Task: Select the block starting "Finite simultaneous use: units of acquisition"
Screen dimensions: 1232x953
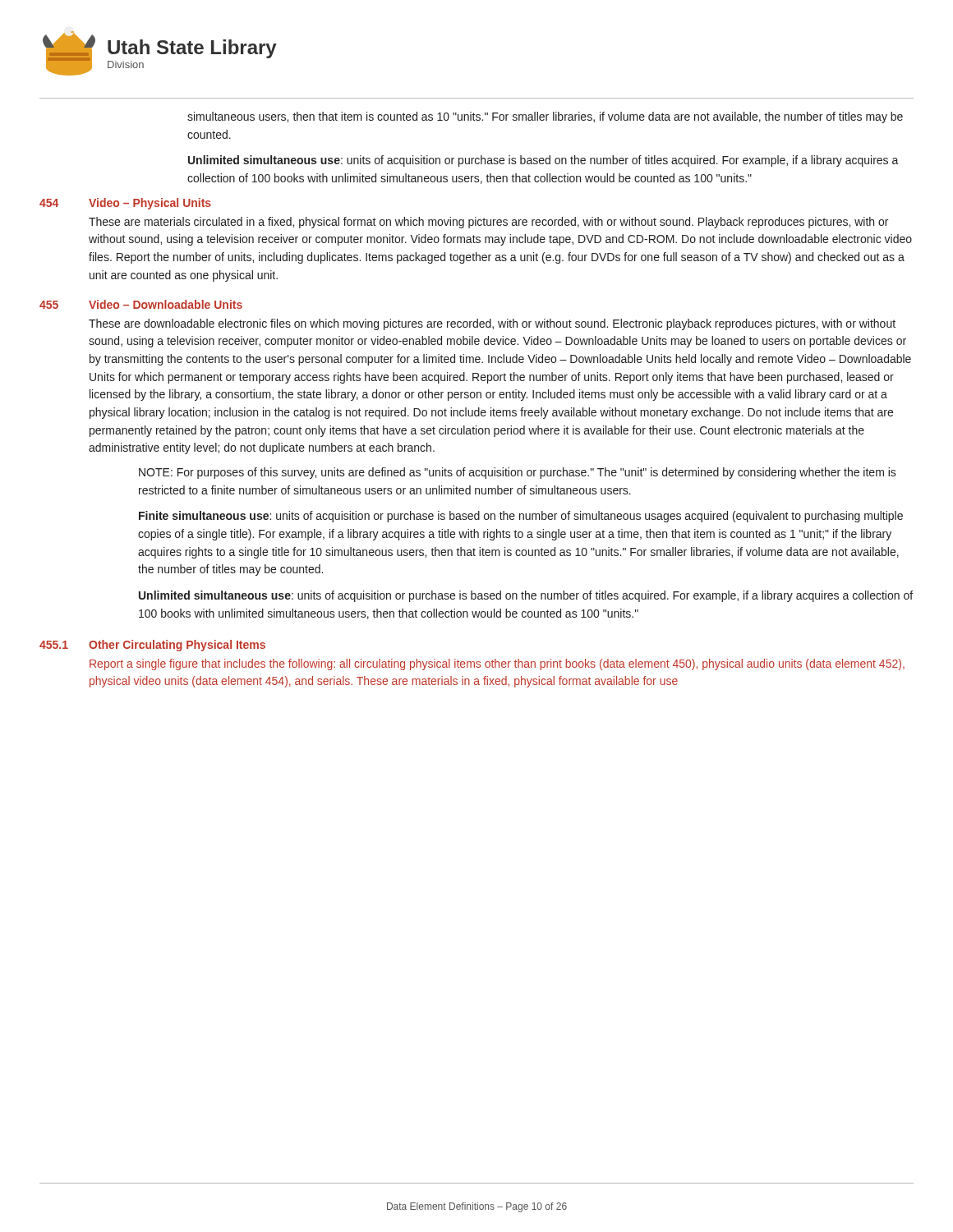Action: (521, 543)
